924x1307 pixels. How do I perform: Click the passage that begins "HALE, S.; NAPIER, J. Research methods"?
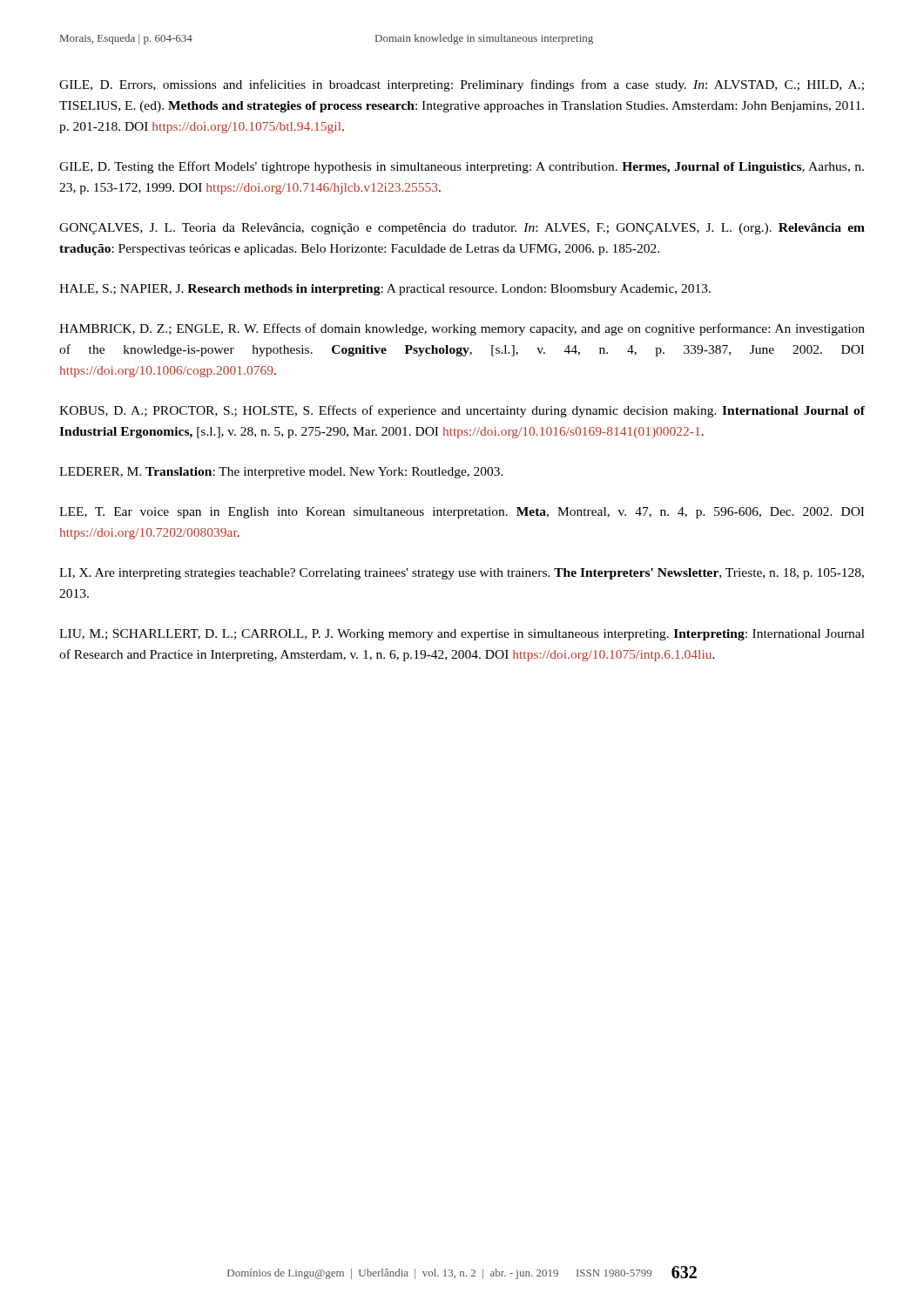click(x=385, y=288)
